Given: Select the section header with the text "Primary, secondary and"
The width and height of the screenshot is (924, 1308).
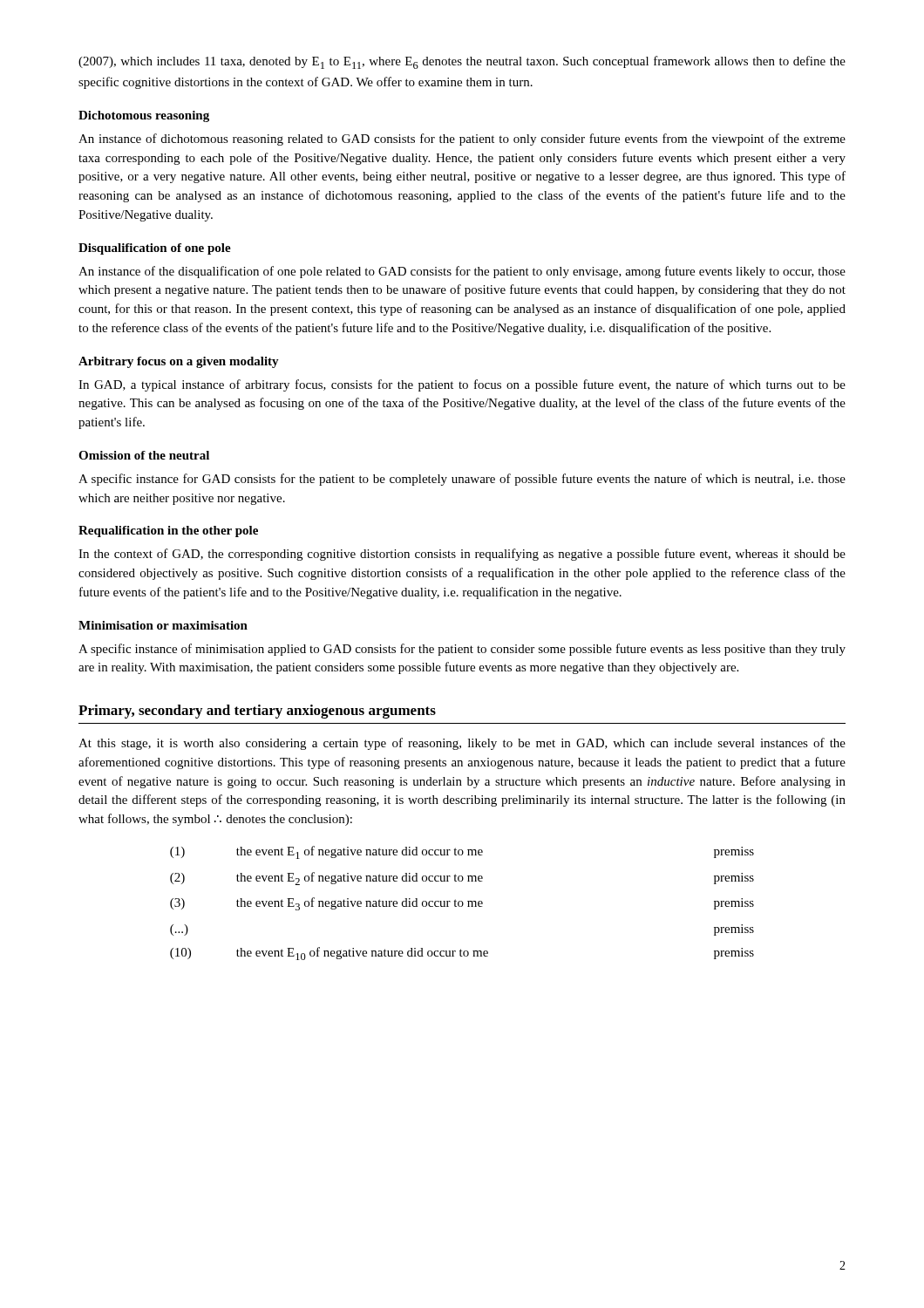Looking at the screenshot, I should pyautogui.click(x=257, y=710).
